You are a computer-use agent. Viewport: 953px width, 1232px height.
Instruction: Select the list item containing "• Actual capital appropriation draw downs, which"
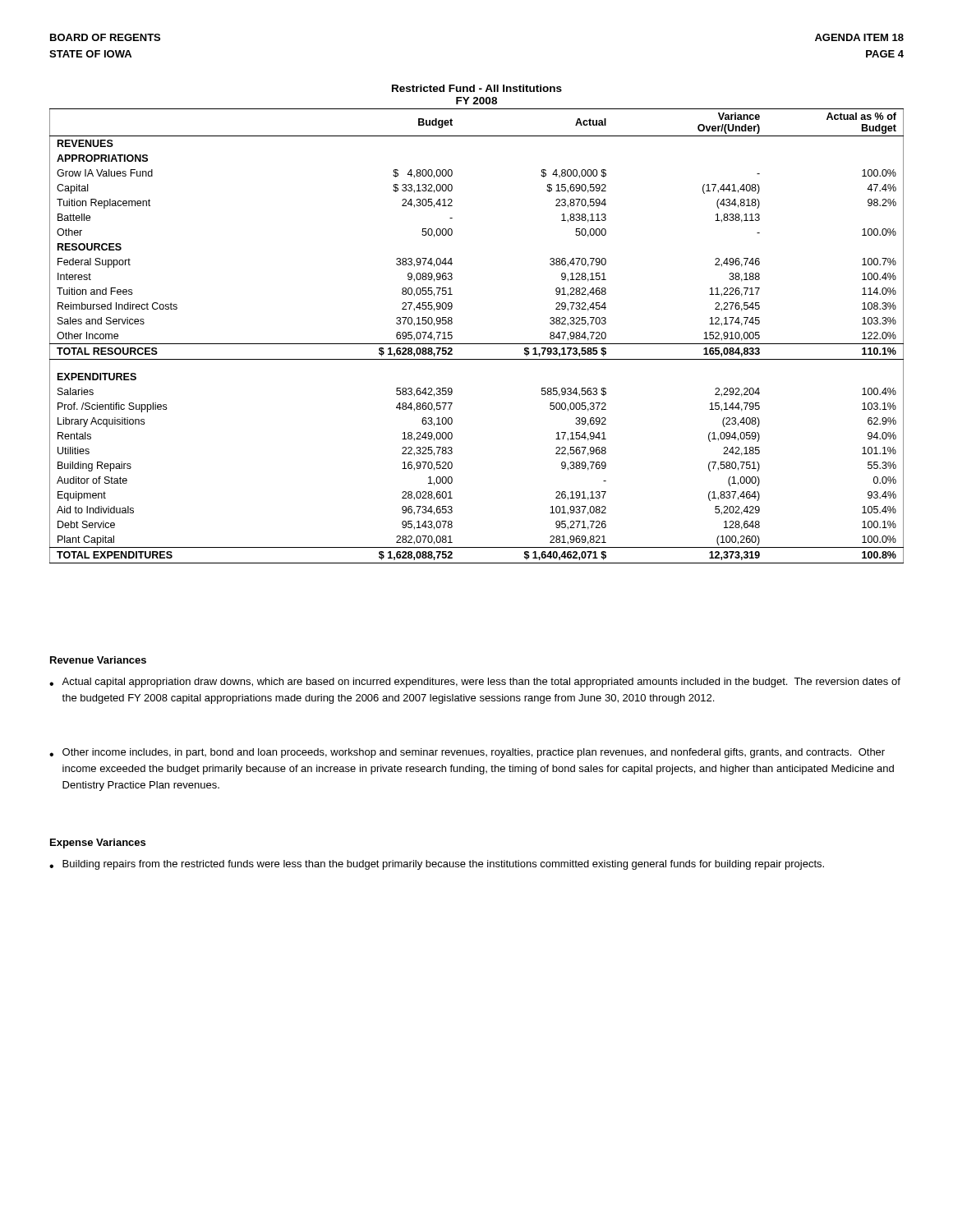[476, 690]
